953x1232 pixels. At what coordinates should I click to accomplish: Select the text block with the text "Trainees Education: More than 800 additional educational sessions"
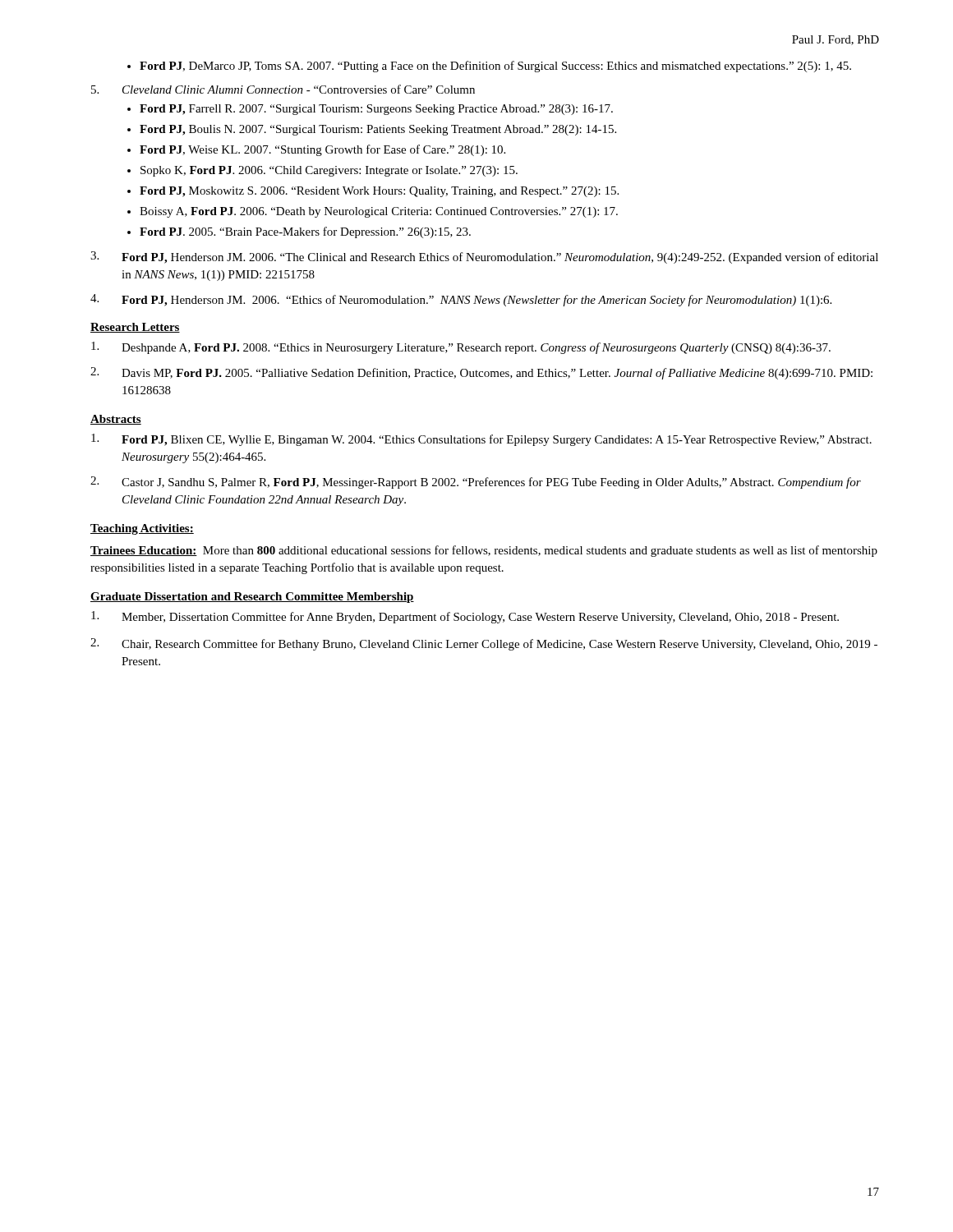pyautogui.click(x=484, y=559)
